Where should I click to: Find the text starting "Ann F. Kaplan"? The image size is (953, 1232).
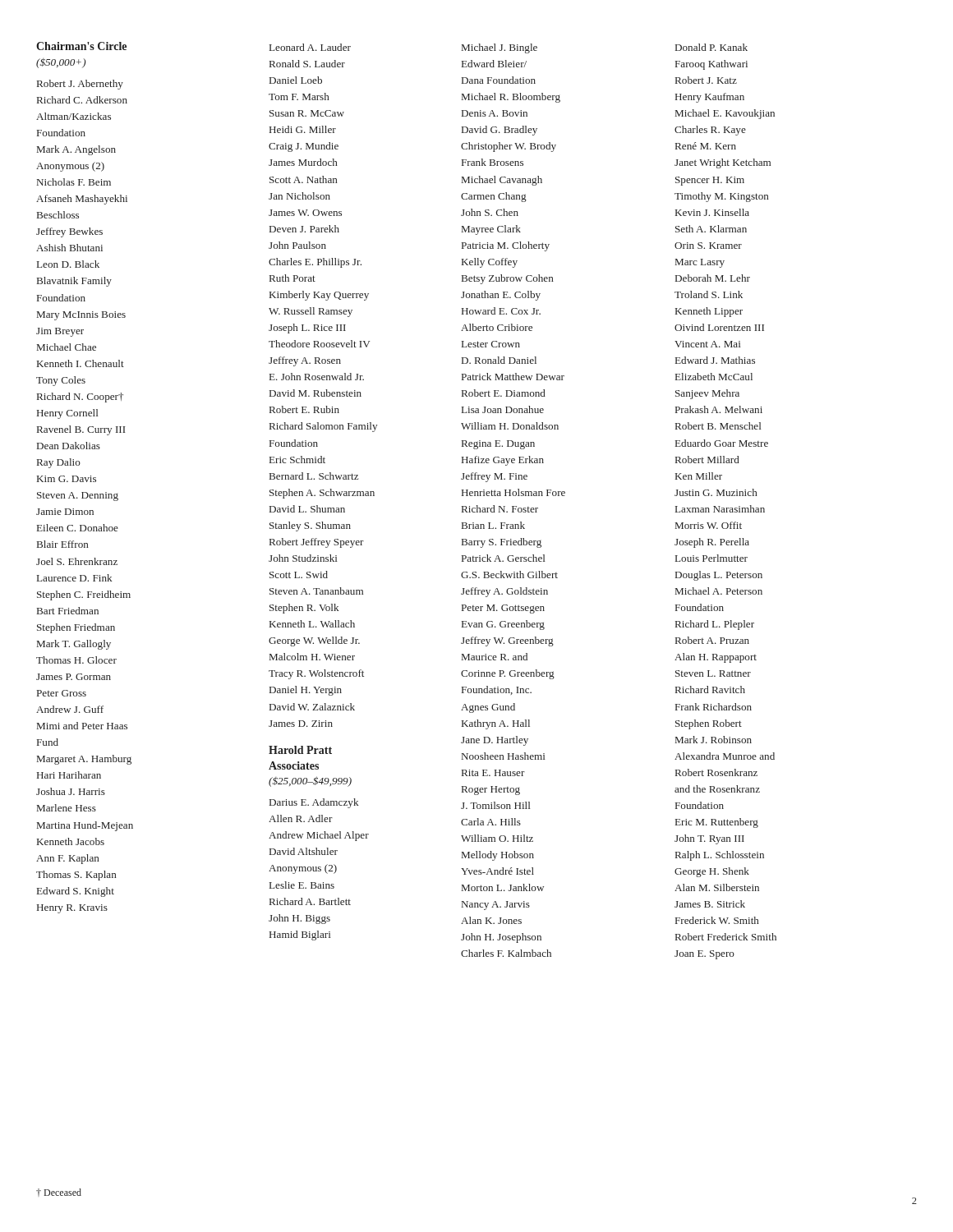click(68, 858)
